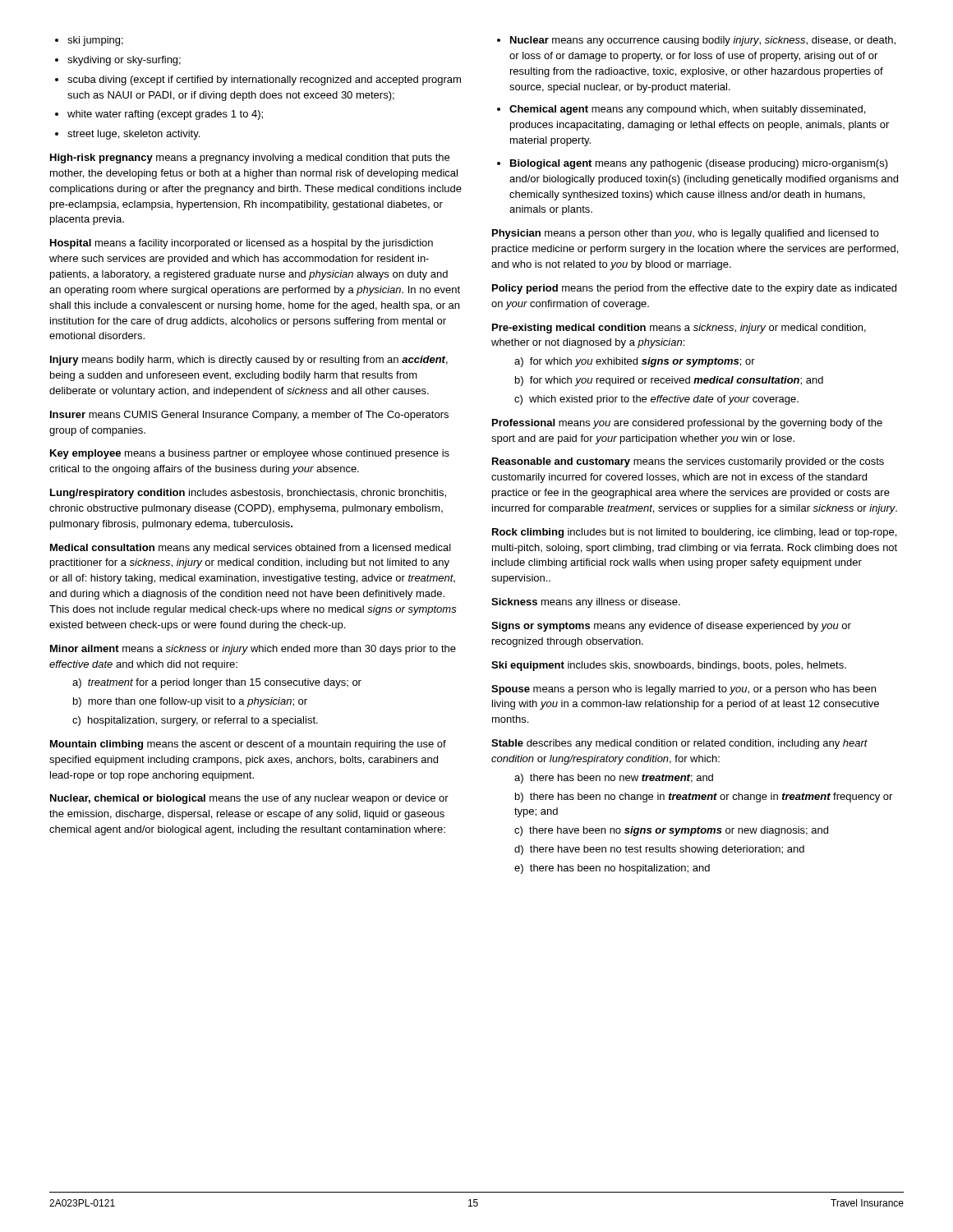Find the block on this page that starts "Nuclear, chemical or biological means"
Viewport: 953px width, 1232px height.
pos(255,815)
